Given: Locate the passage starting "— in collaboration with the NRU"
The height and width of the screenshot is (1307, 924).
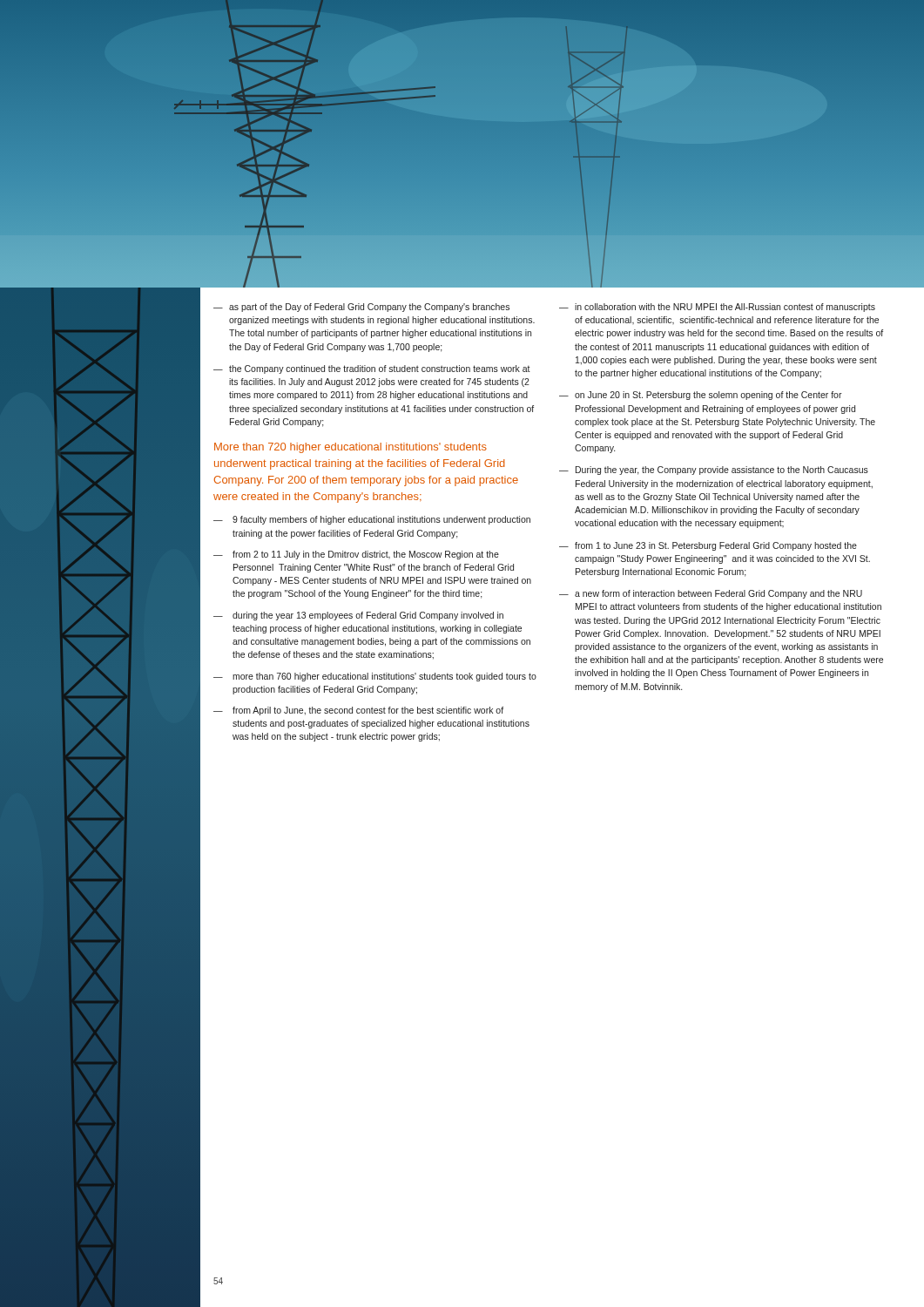Looking at the screenshot, I should (722, 340).
